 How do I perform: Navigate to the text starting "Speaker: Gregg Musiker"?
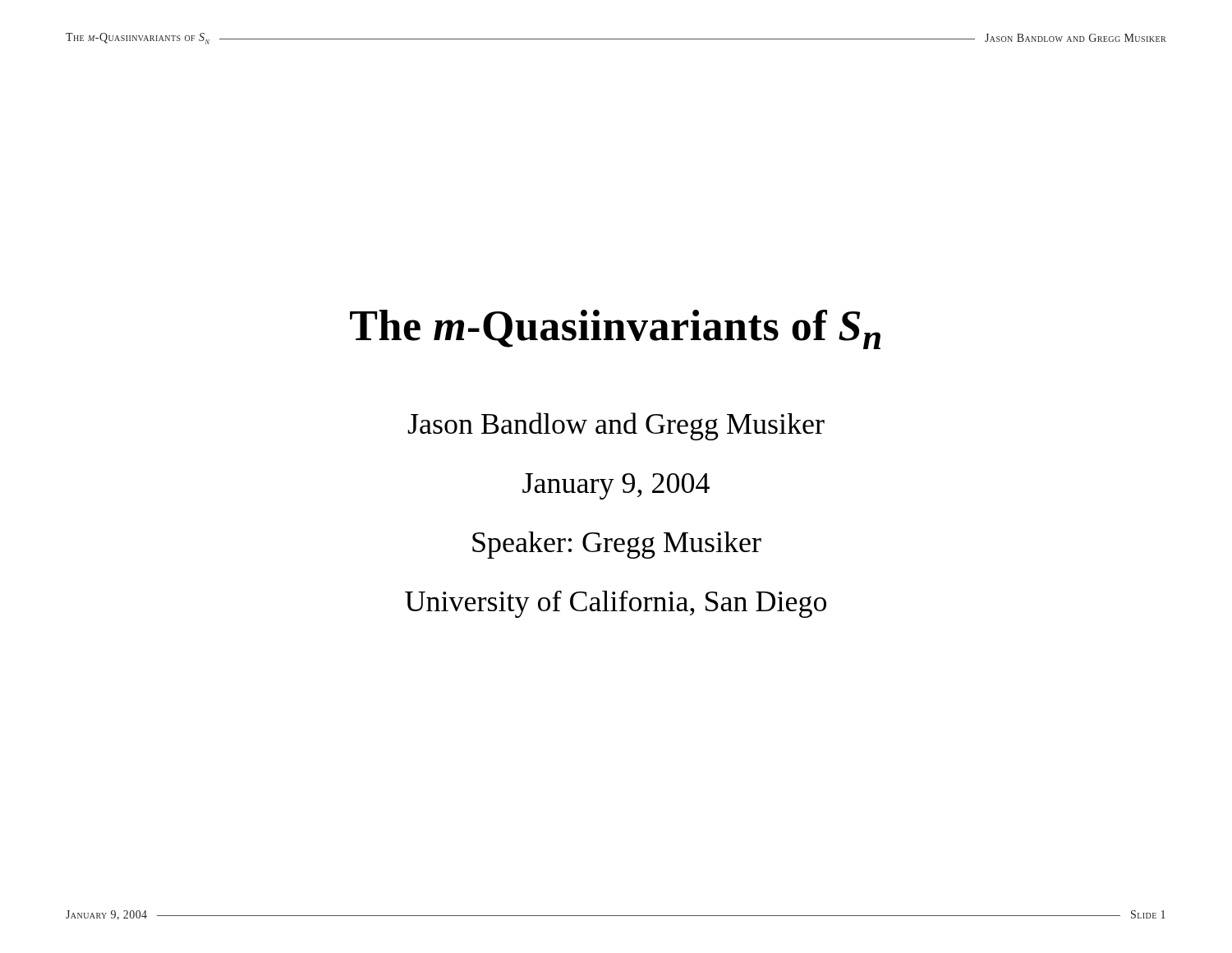click(616, 542)
